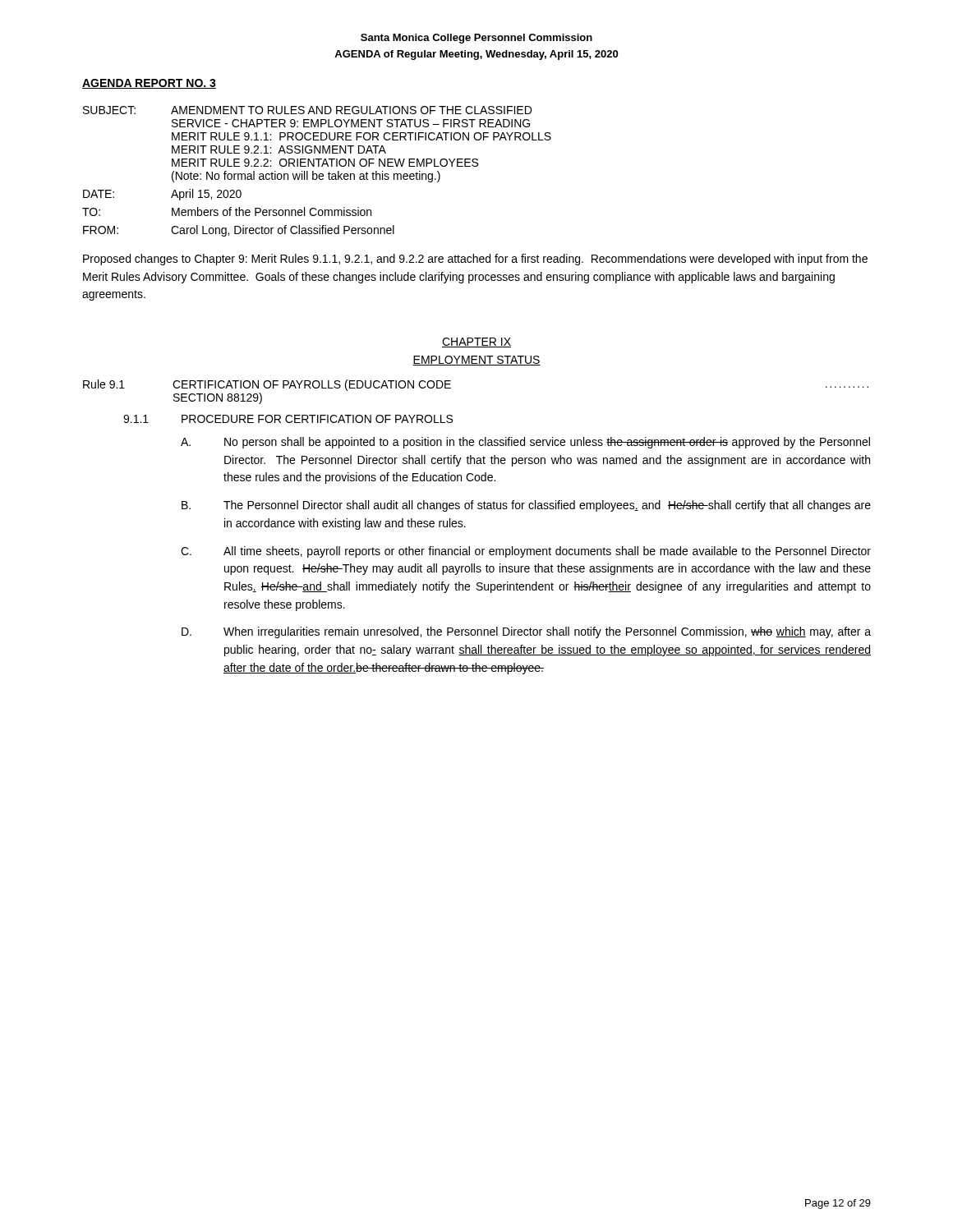Click on the text containing "Rule 9.1"
Image resolution: width=953 pixels, height=1232 pixels.
104,384
